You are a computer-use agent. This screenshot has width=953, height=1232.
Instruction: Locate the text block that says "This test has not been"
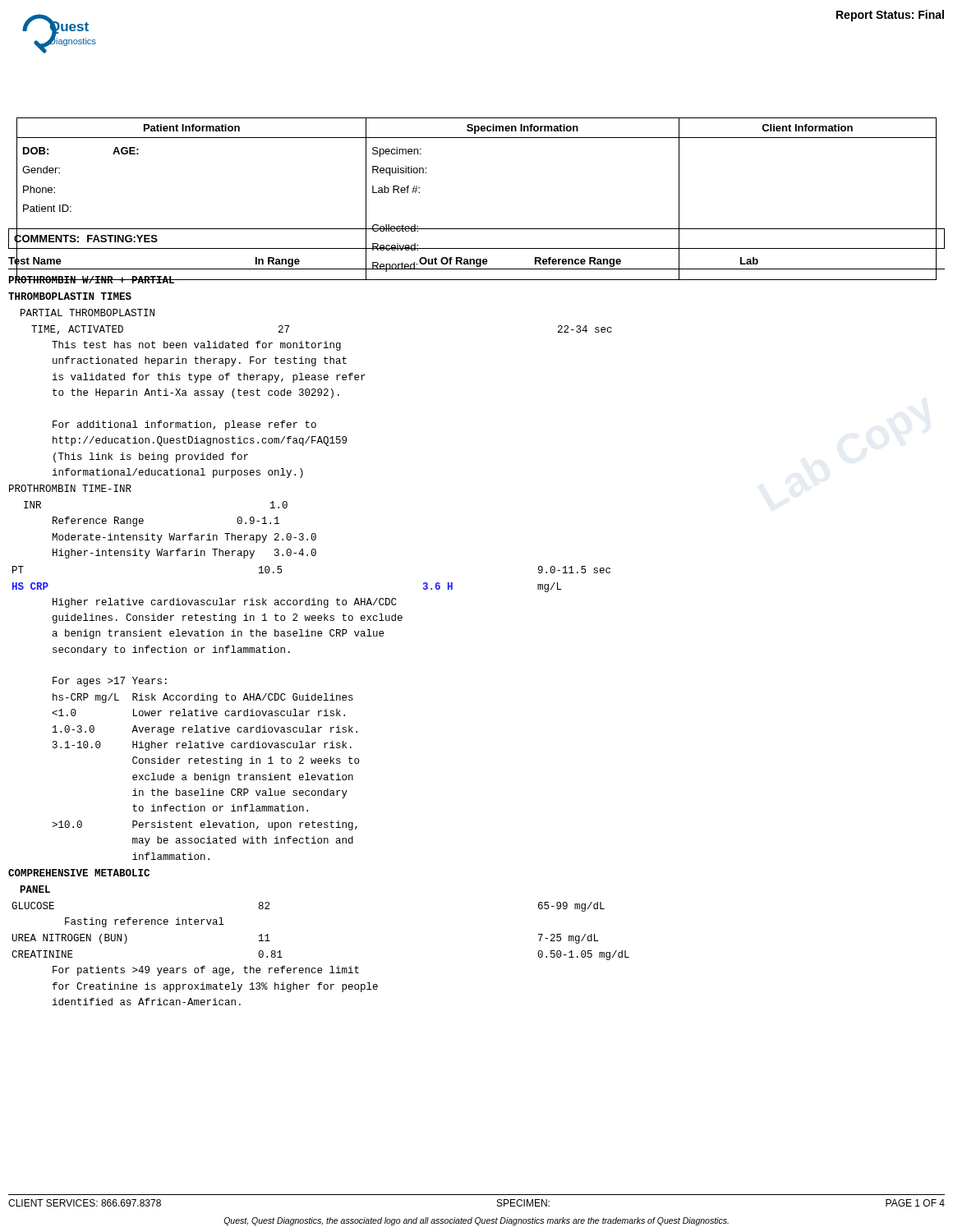pyautogui.click(x=196, y=346)
